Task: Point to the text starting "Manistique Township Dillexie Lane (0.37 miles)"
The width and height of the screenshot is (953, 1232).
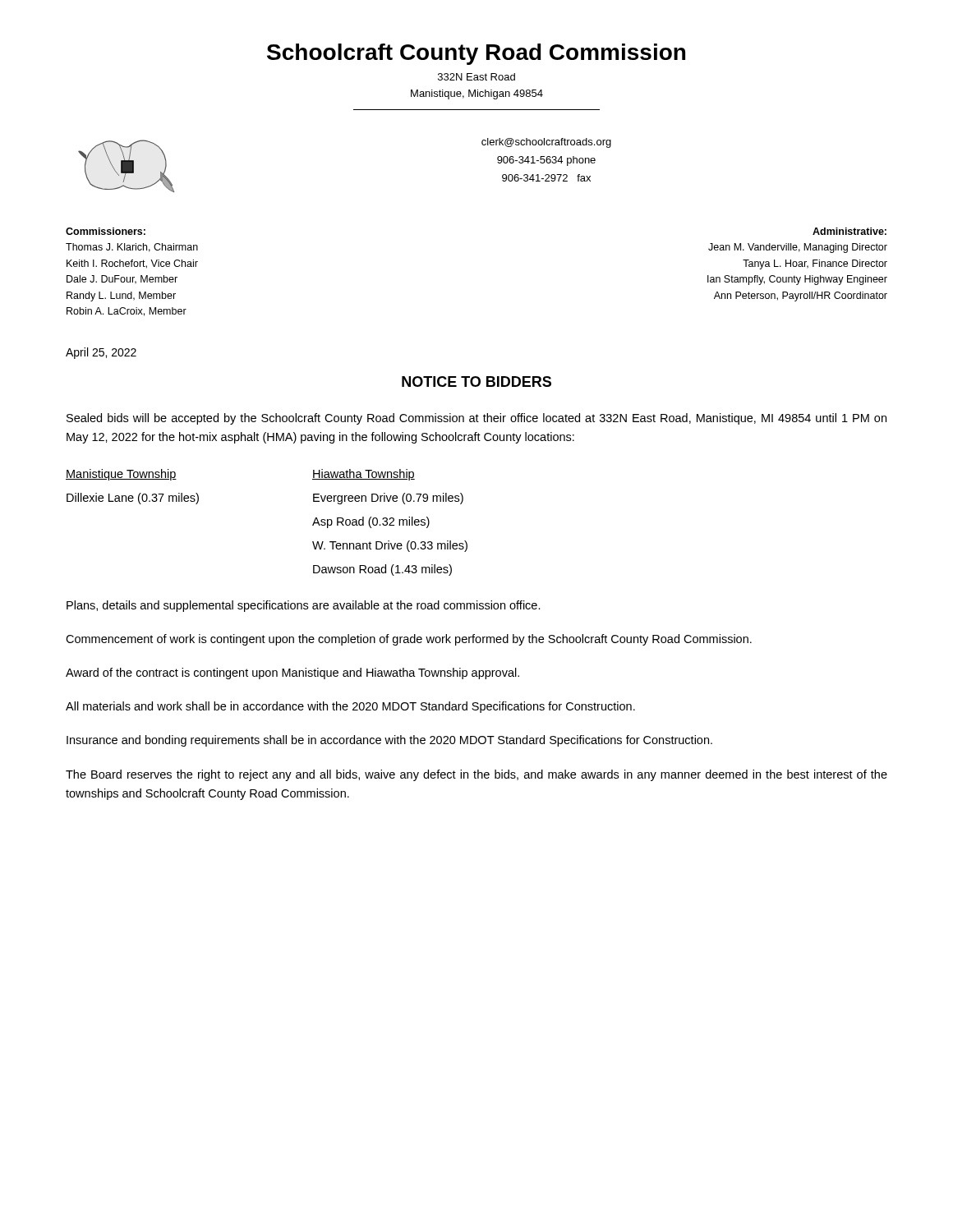Action: pos(133,486)
